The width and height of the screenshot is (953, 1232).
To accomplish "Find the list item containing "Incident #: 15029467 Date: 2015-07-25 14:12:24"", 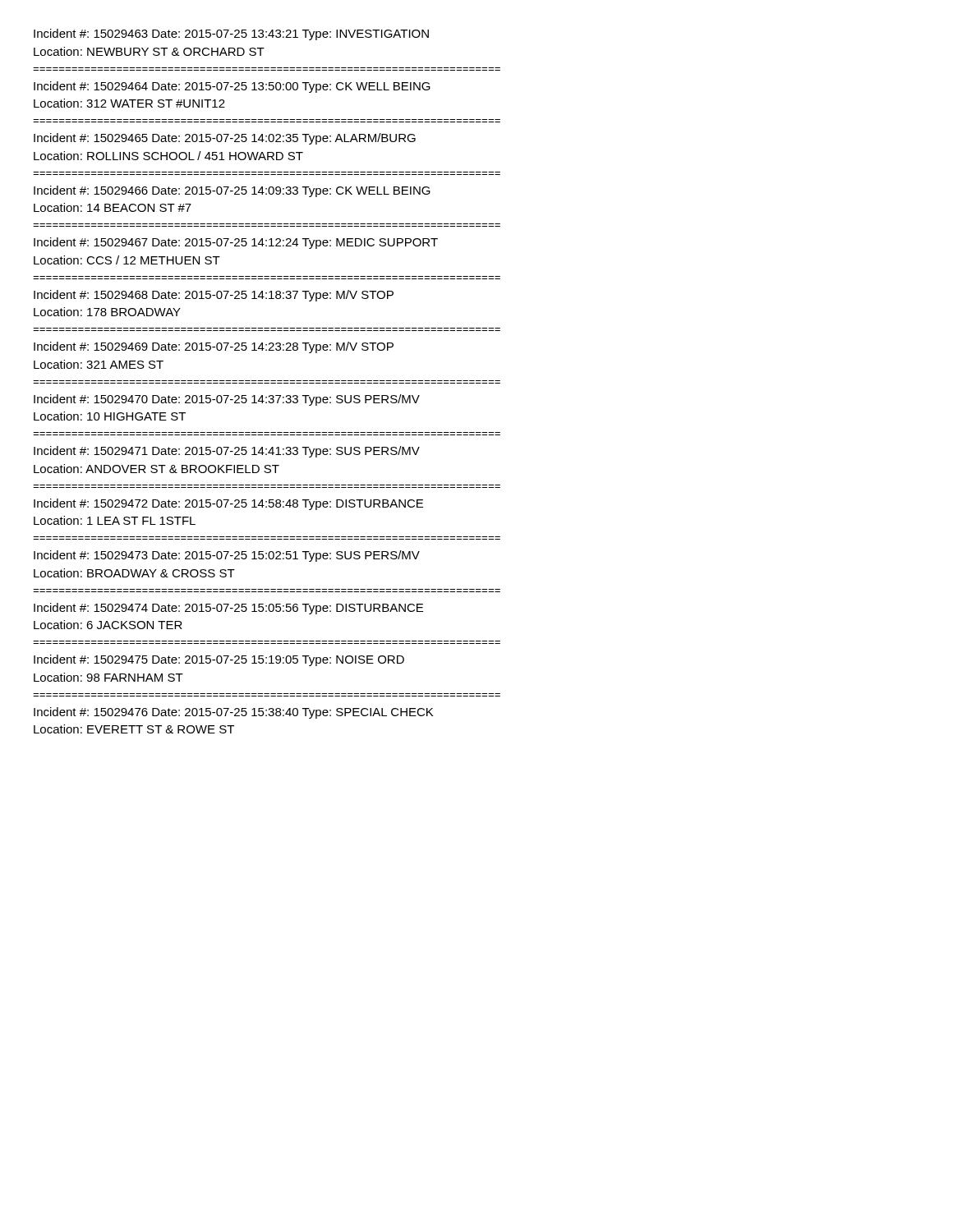I will [236, 243].
